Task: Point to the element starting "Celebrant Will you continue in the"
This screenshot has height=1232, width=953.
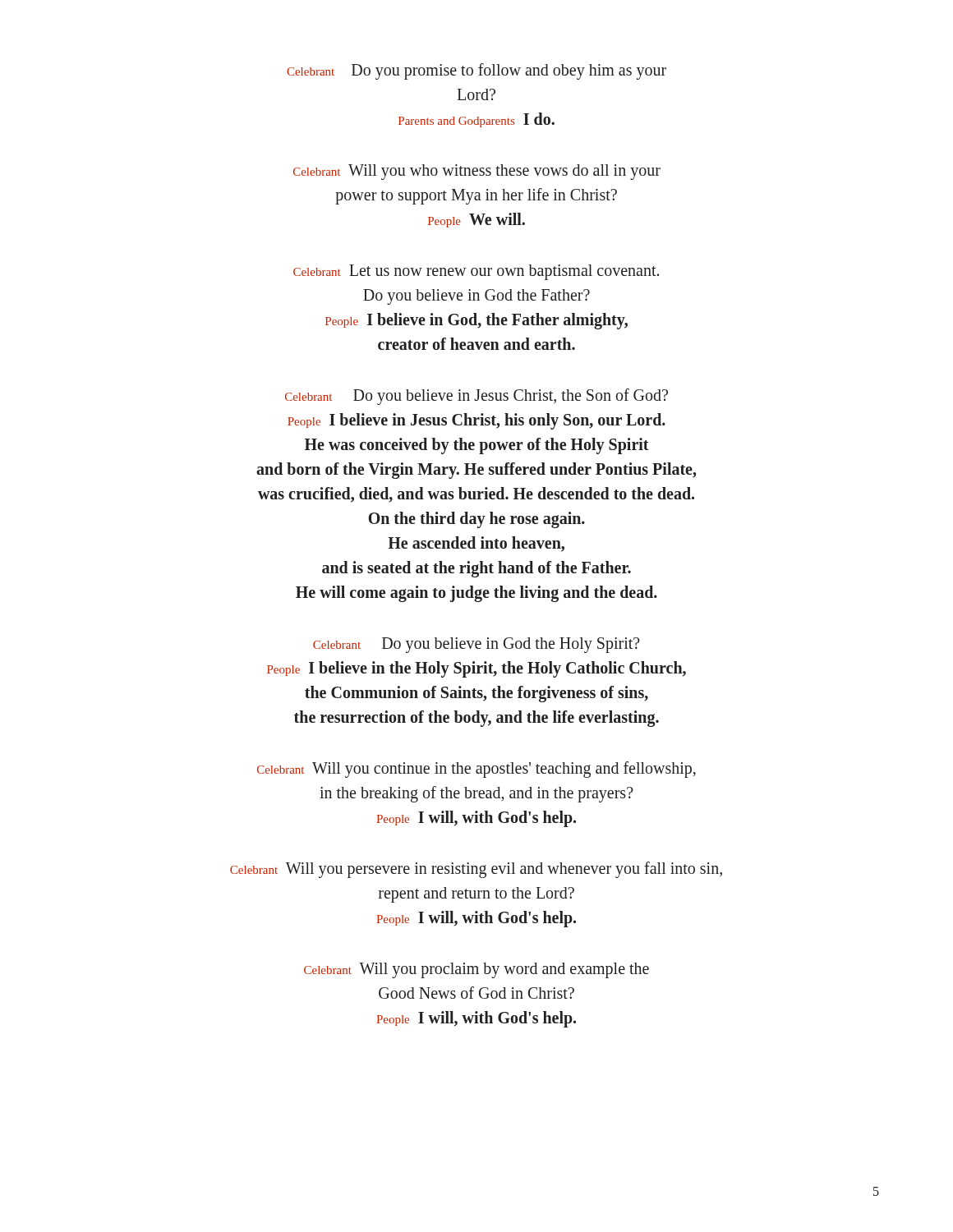Action: point(476,793)
